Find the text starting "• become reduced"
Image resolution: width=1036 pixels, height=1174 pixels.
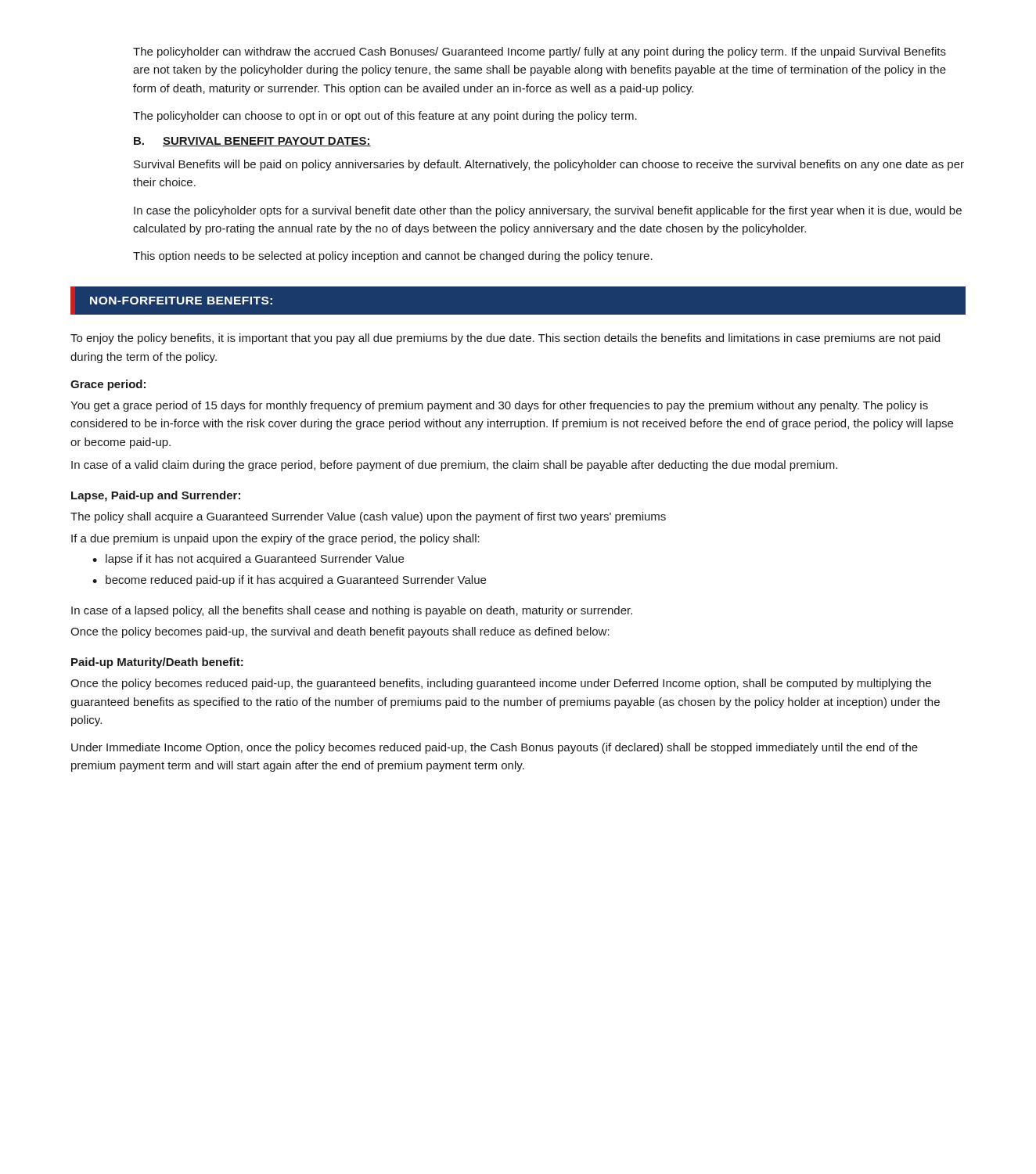point(289,582)
